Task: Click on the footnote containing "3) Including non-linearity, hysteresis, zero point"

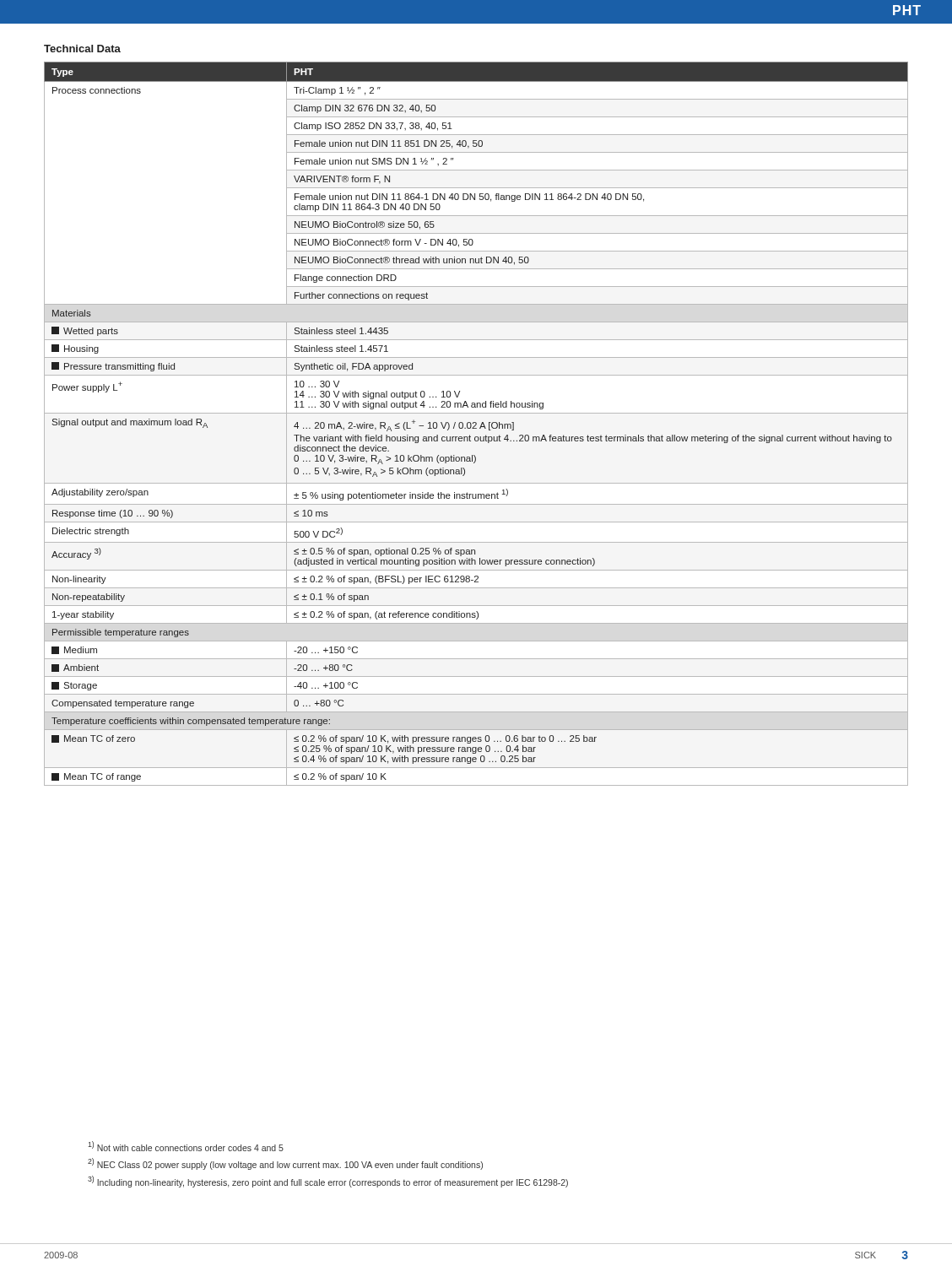Action: pos(328,1181)
